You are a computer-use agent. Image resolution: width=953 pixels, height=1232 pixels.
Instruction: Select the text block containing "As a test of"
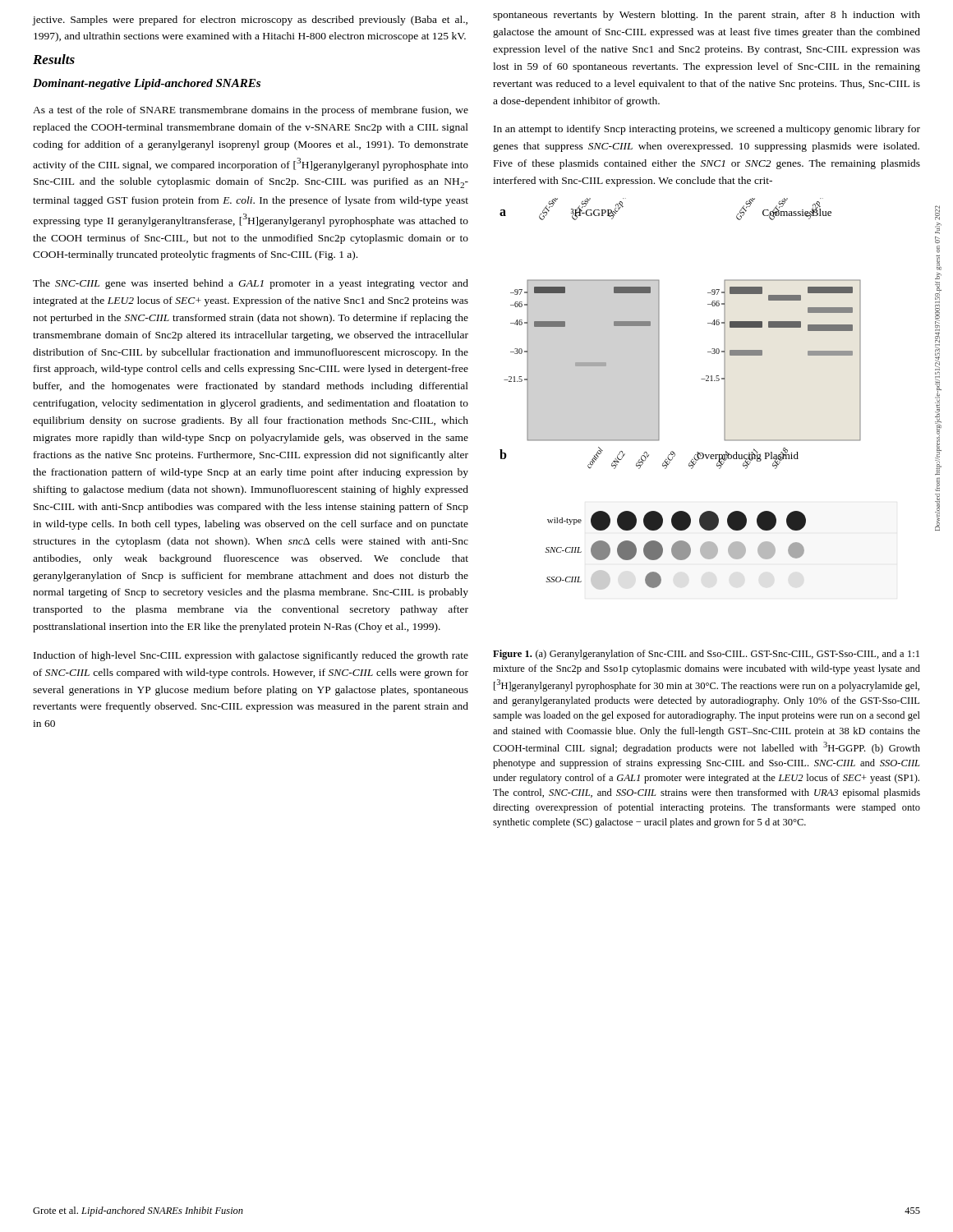[251, 183]
